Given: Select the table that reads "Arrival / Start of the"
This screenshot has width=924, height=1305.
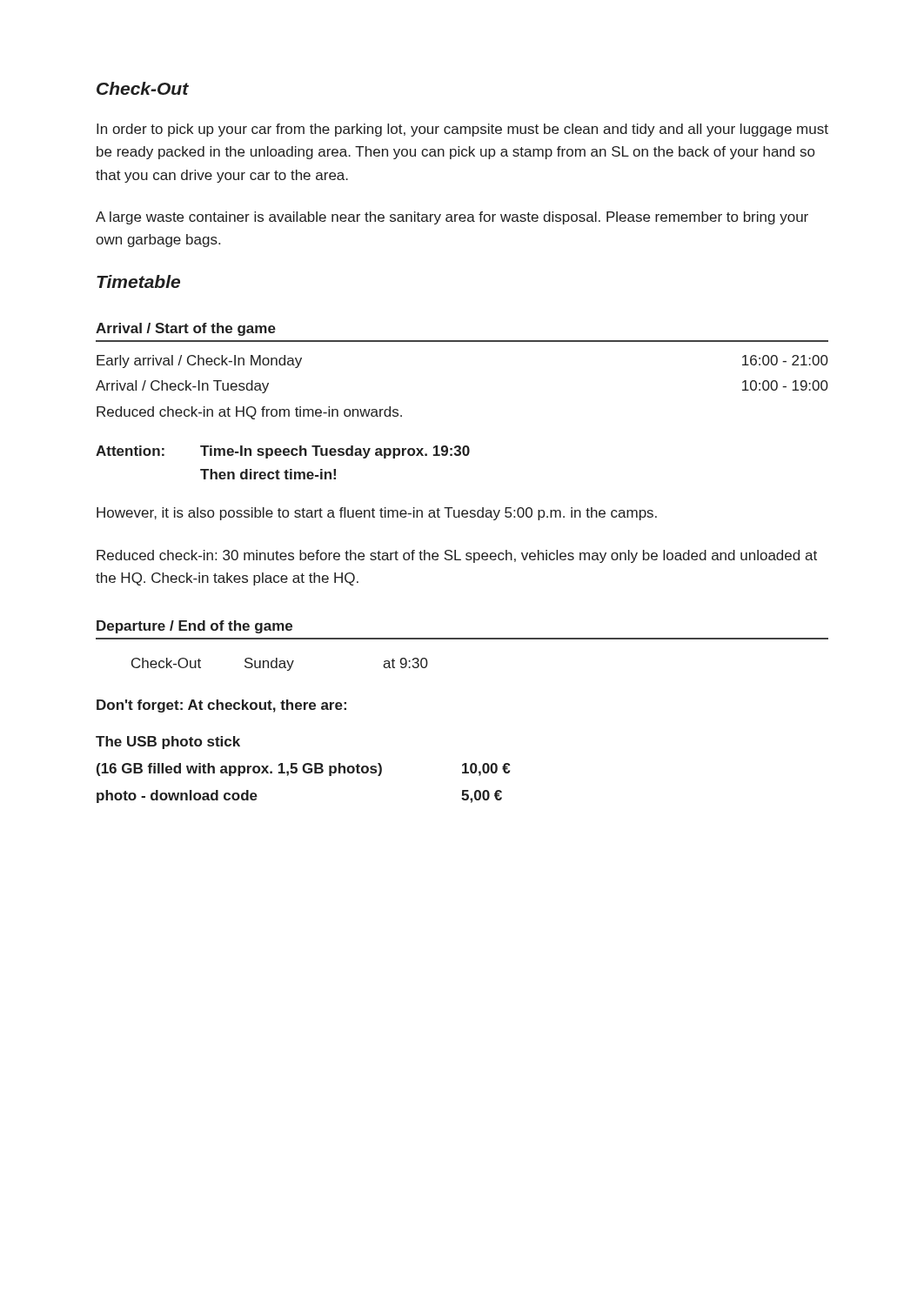Looking at the screenshot, I should click(x=462, y=372).
